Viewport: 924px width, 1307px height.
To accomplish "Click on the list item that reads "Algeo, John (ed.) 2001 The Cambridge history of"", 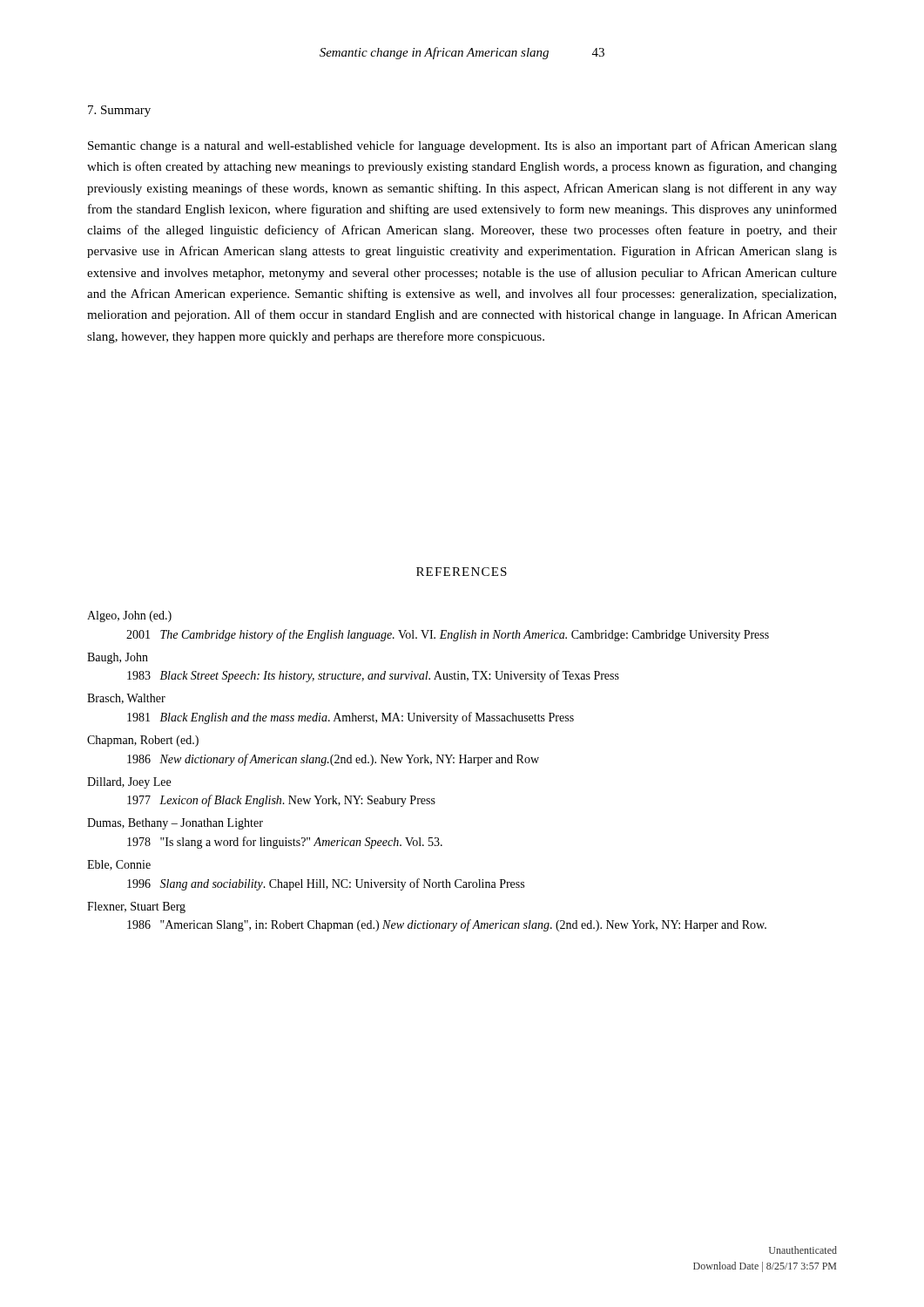I will coord(462,625).
